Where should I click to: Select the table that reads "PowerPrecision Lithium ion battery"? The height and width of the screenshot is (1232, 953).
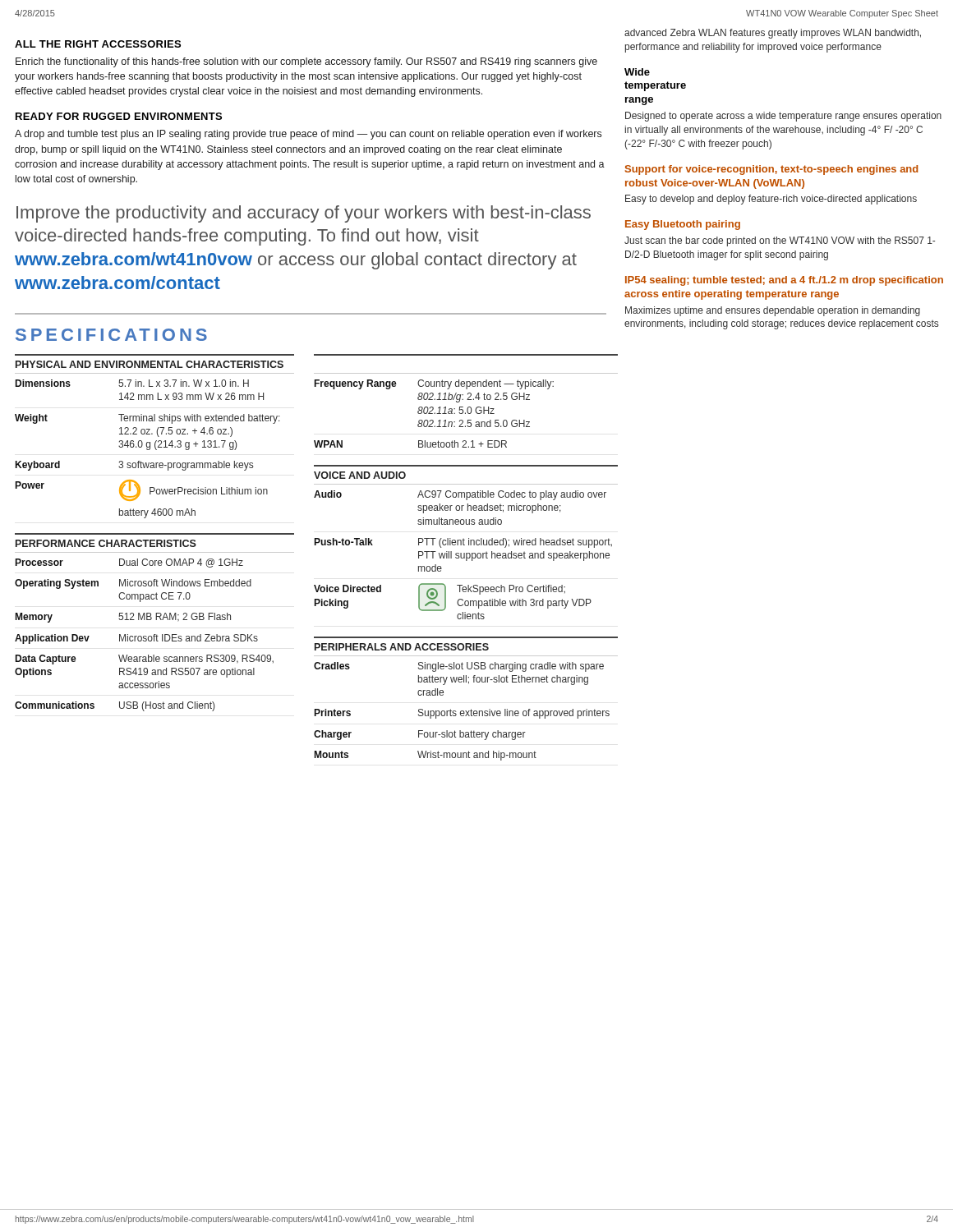[x=154, y=448]
